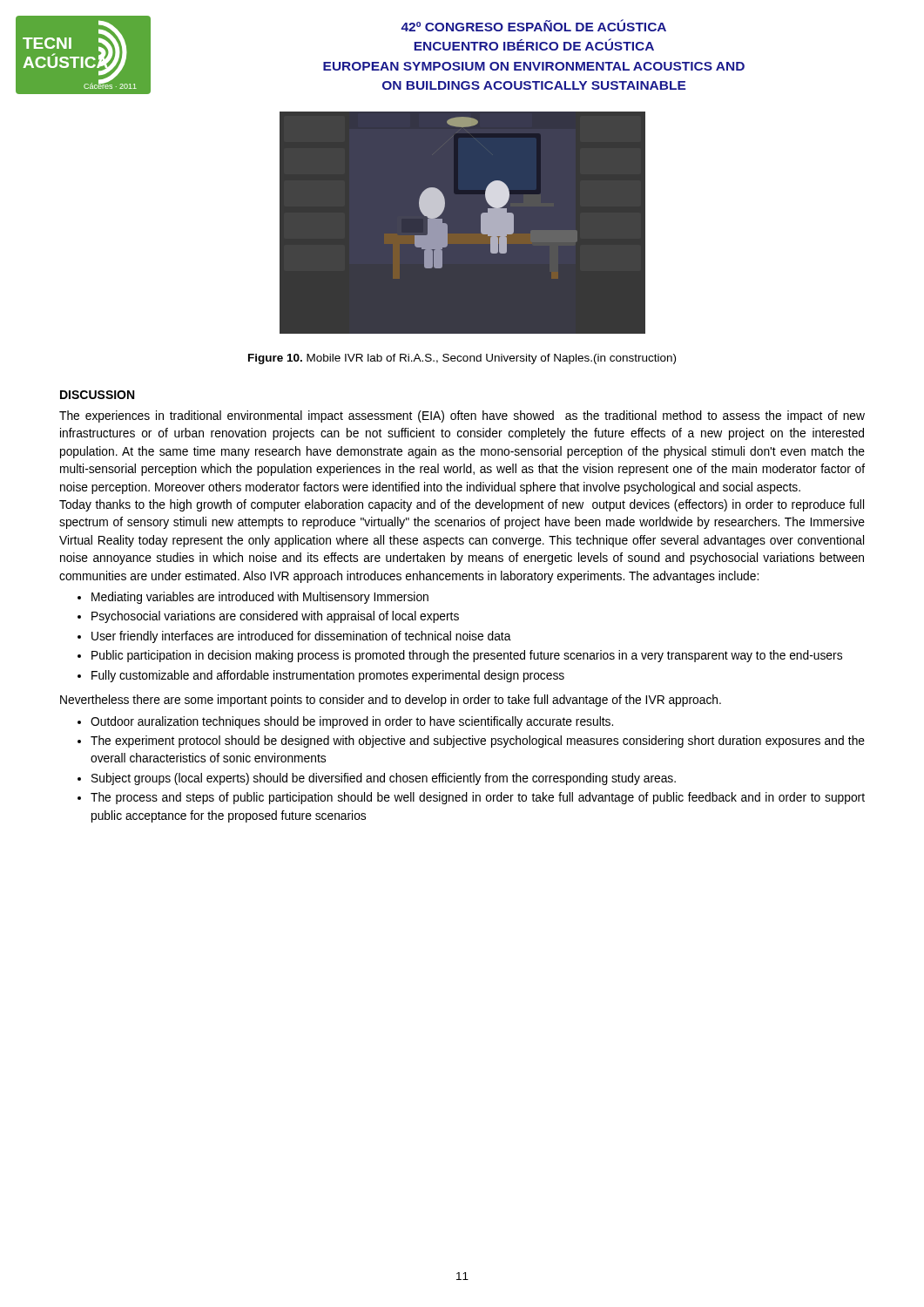Find the passage starting "User friendly interfaces"
This screenshot has width=924, height=1307.
301,636
